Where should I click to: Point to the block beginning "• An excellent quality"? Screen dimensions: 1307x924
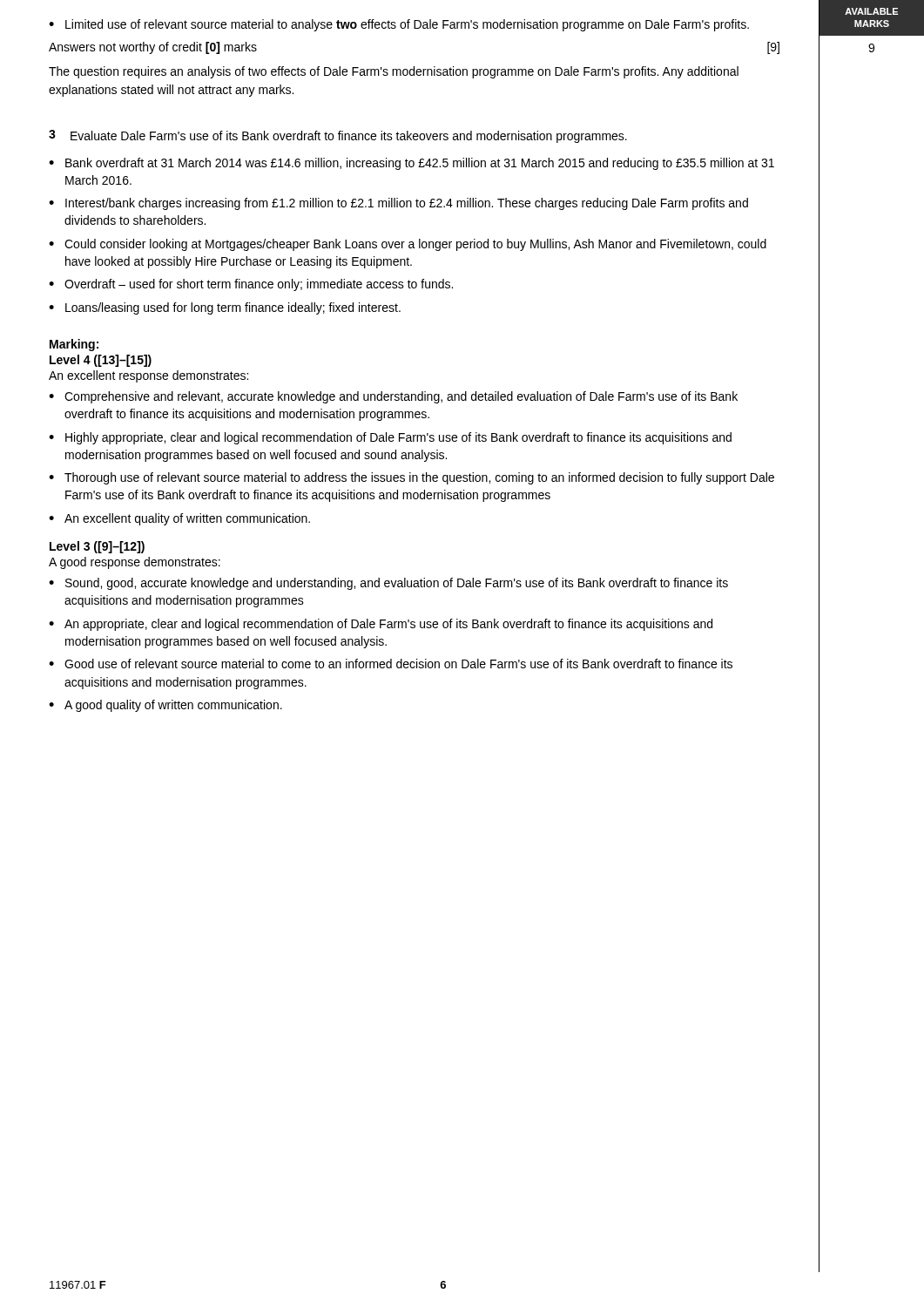(179, 519)
